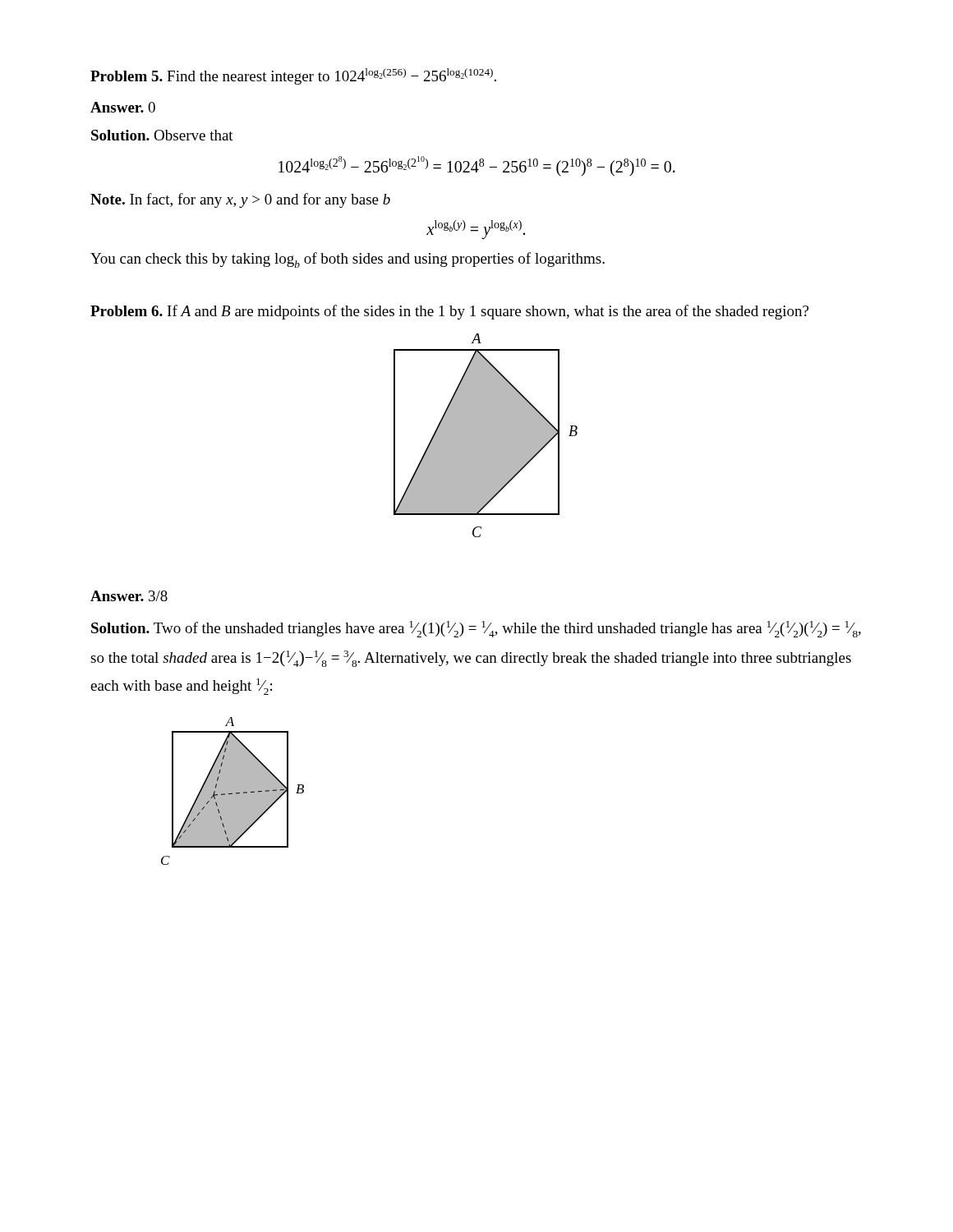Screen dimensions: 1232x953
Task: Point to the text block starting "Answer. 3/8"
Action: tap(129, 596)
